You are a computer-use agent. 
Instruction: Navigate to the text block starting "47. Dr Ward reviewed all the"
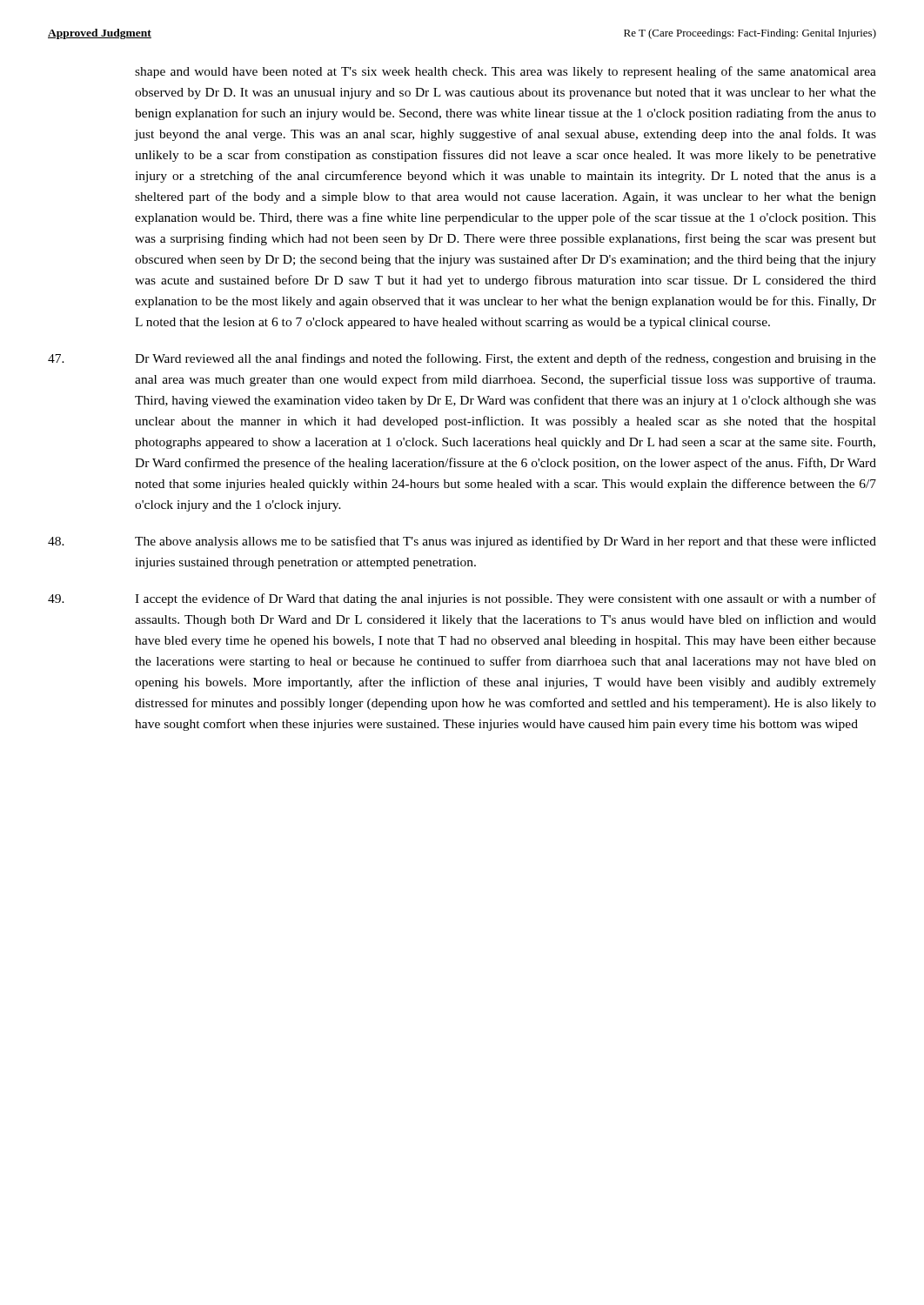pyautogui.click(x=462, y=432)
